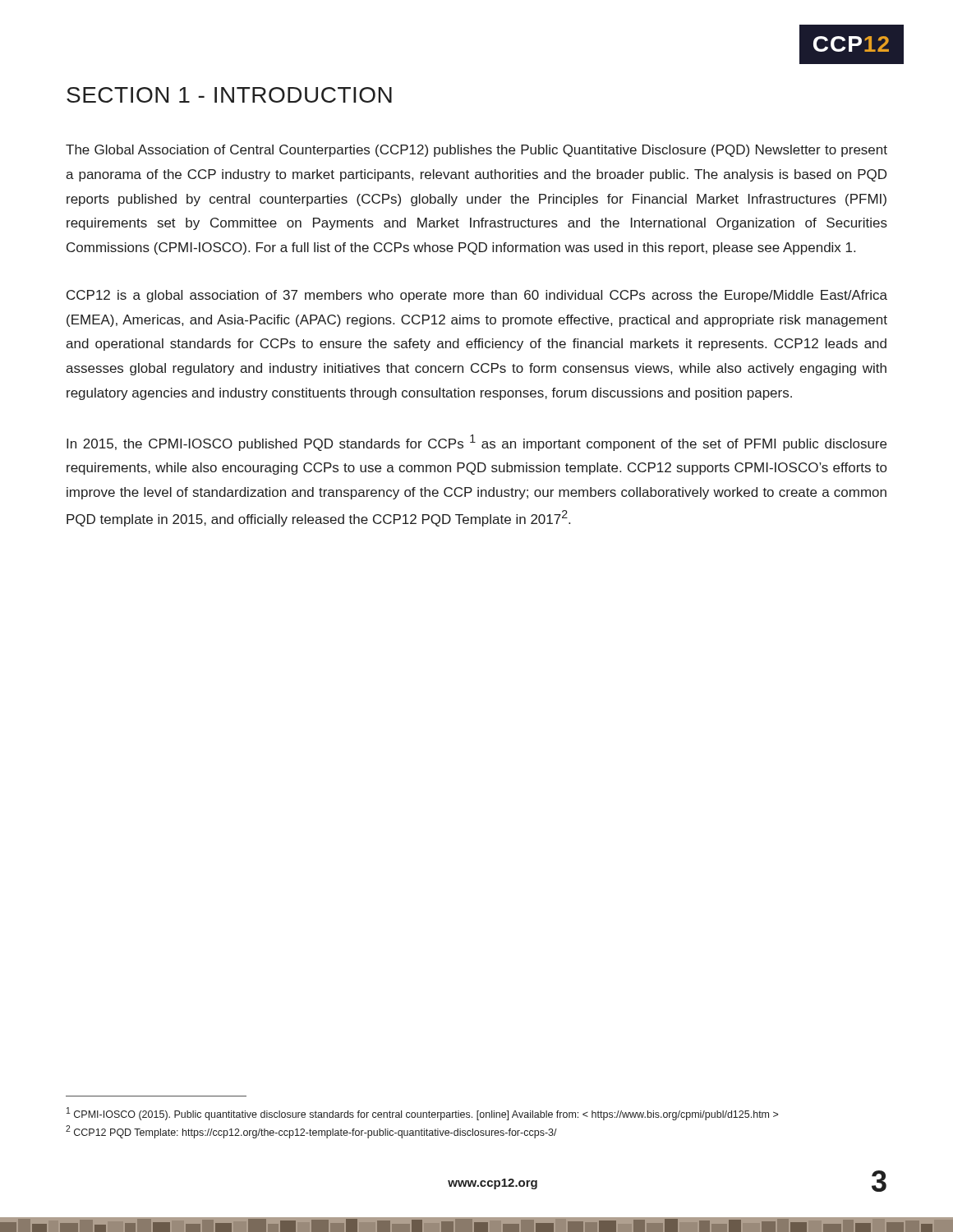Point to "SECTION 1 - INTRODUCTION"
Viewport: 953px width, 1232px height.
click(230, 95)
